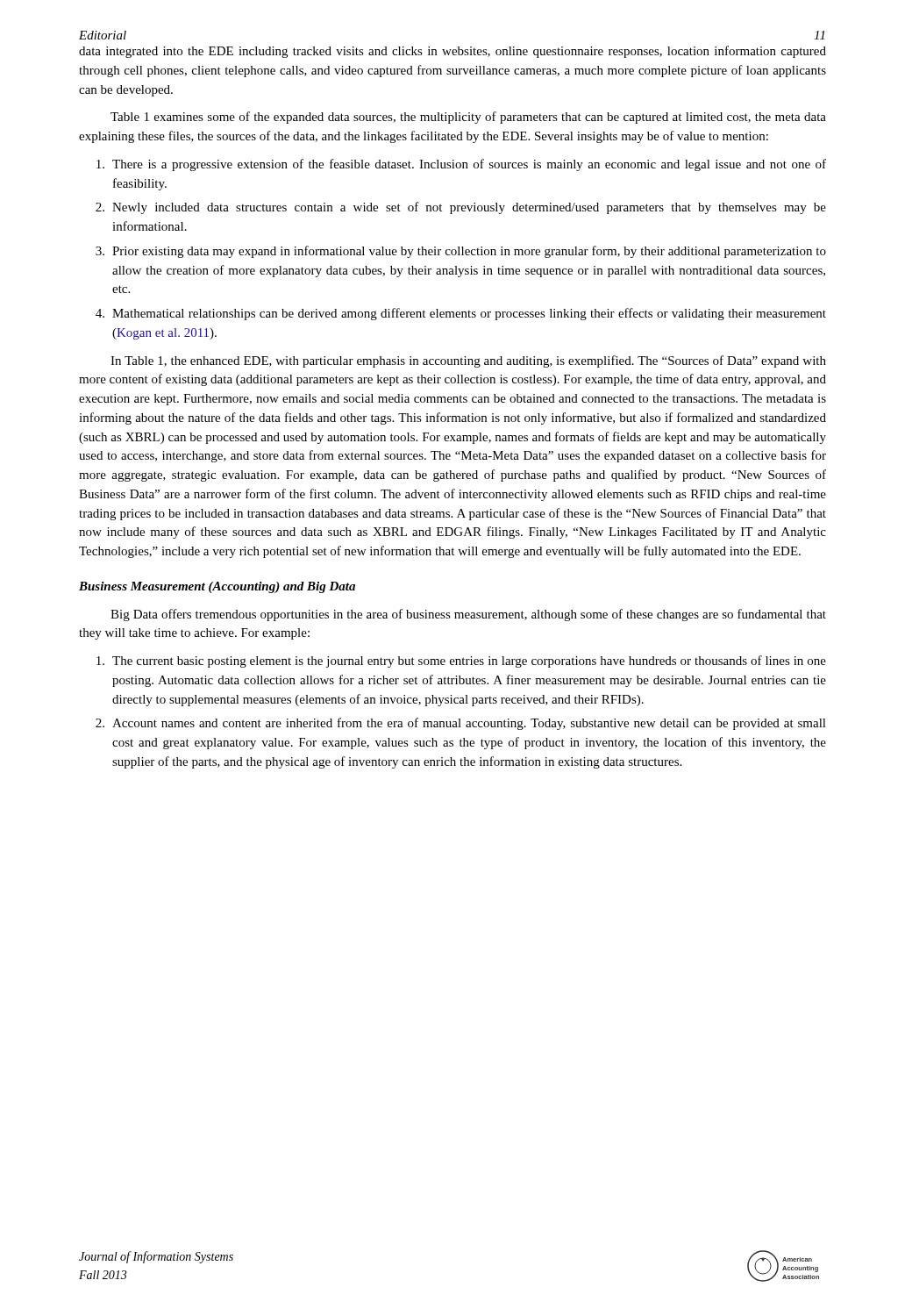This screenshot has height=1316, width=905.
Task: Point to the region starting "data integrated into"
Action: [452, 71]
